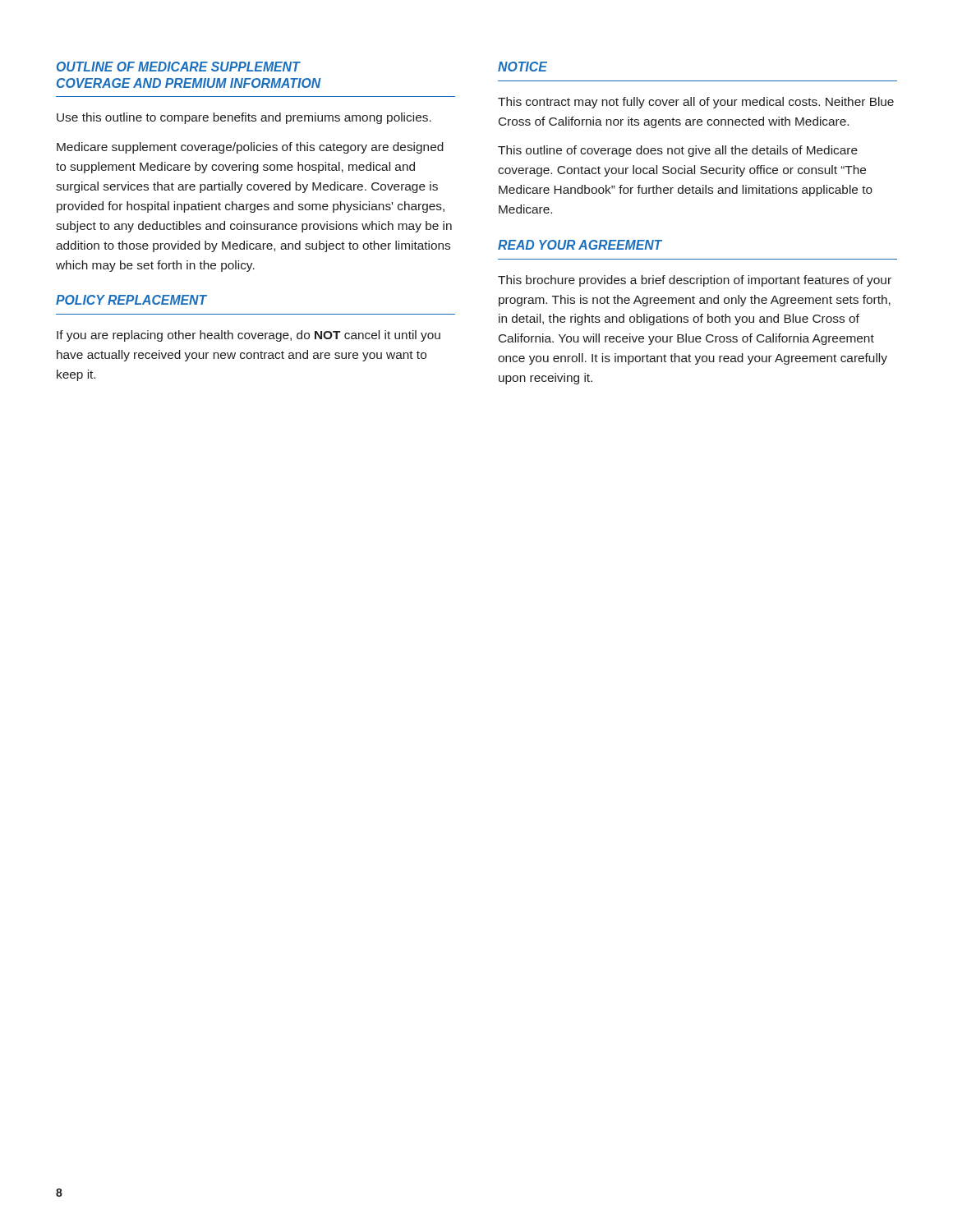953x1232 pixels.
Task: Point to the block beginning "This contract may not fully"
Action: click(698, 156)
